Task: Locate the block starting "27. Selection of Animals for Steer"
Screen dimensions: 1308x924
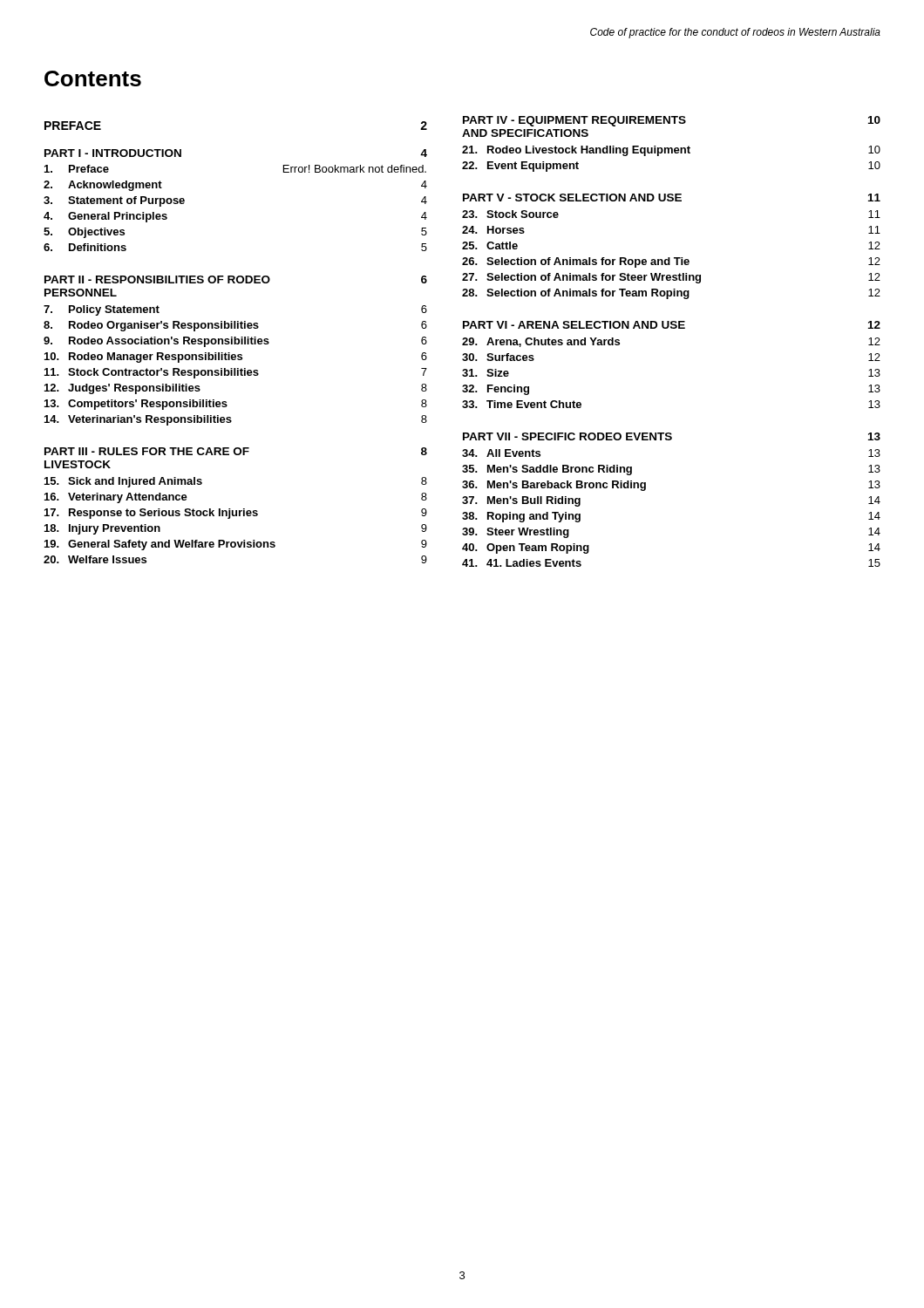Action: point(671,277)
